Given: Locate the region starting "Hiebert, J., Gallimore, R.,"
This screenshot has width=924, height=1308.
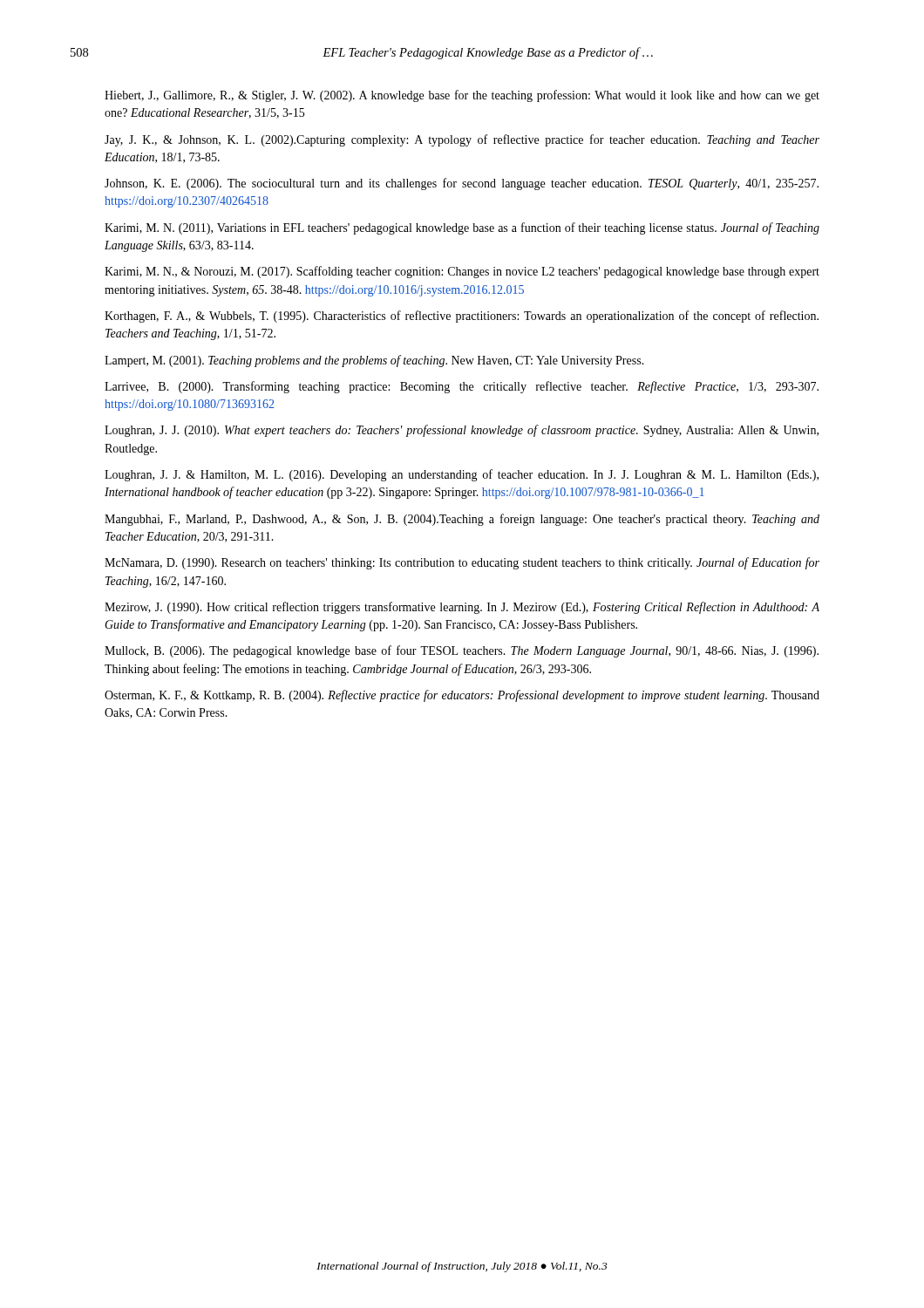Looking at the screenshot, I should coord(462,104).
